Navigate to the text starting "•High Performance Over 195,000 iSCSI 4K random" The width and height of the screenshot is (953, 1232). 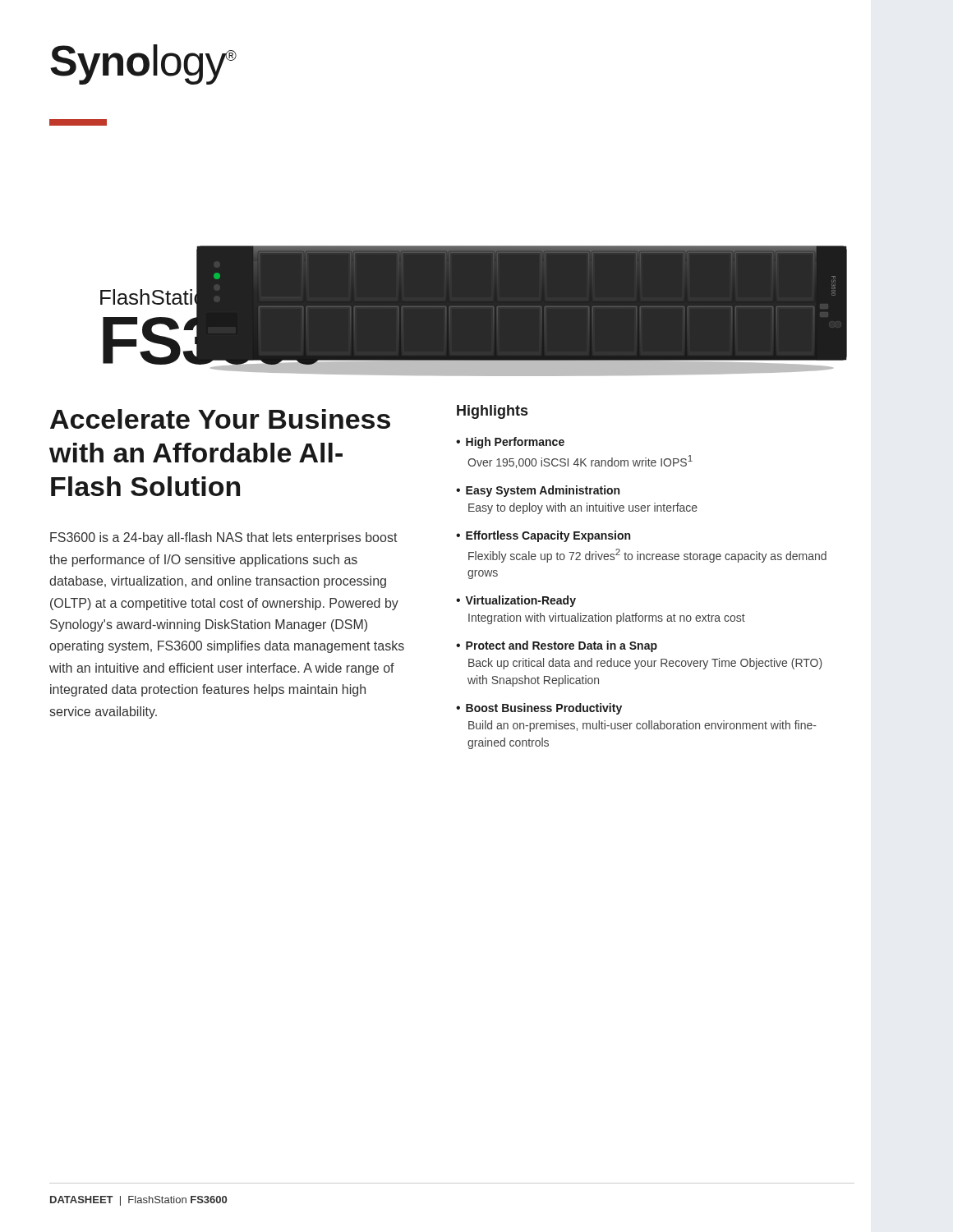click(645, 453)
